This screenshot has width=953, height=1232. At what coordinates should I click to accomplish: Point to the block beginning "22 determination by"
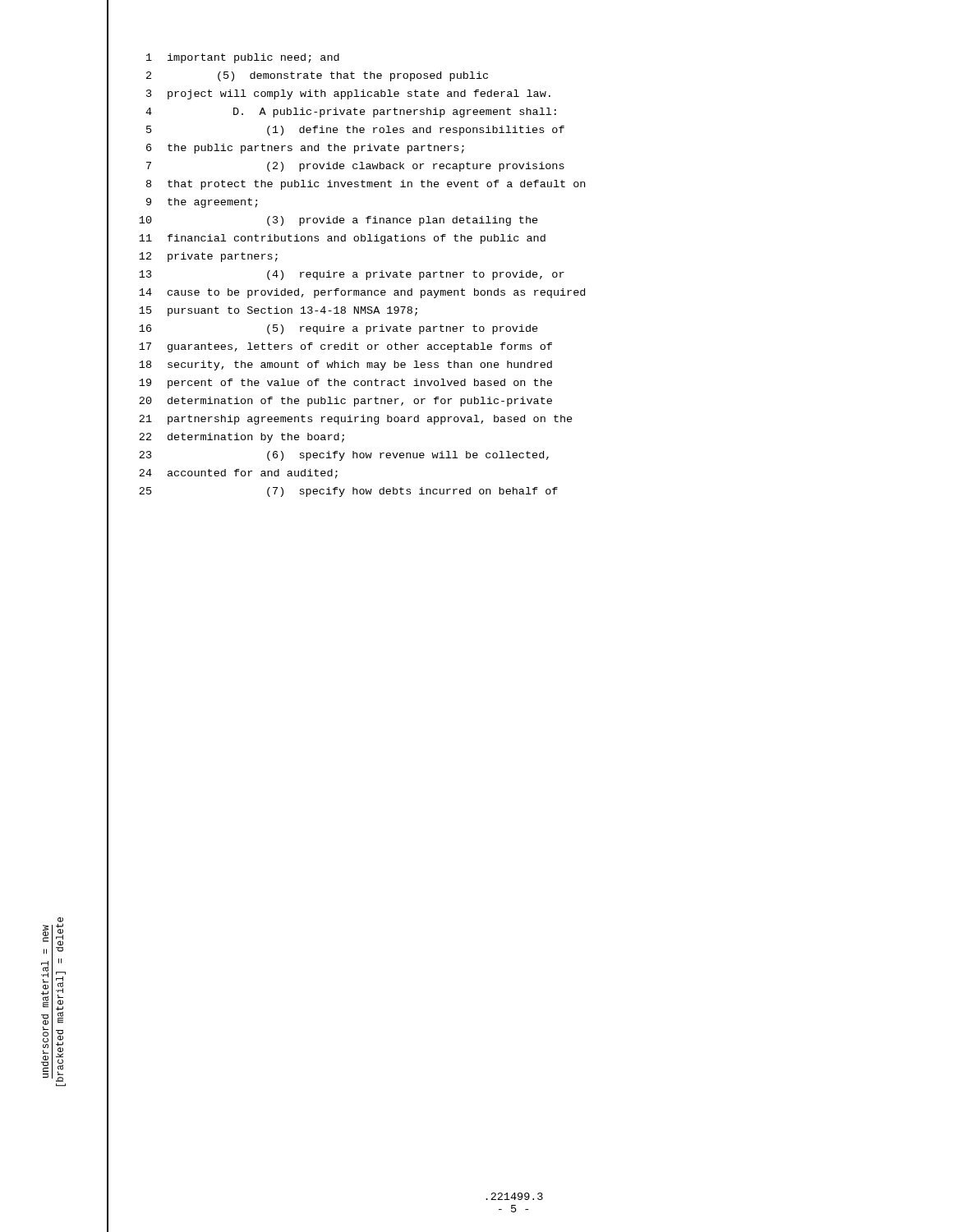coord(226,438)
